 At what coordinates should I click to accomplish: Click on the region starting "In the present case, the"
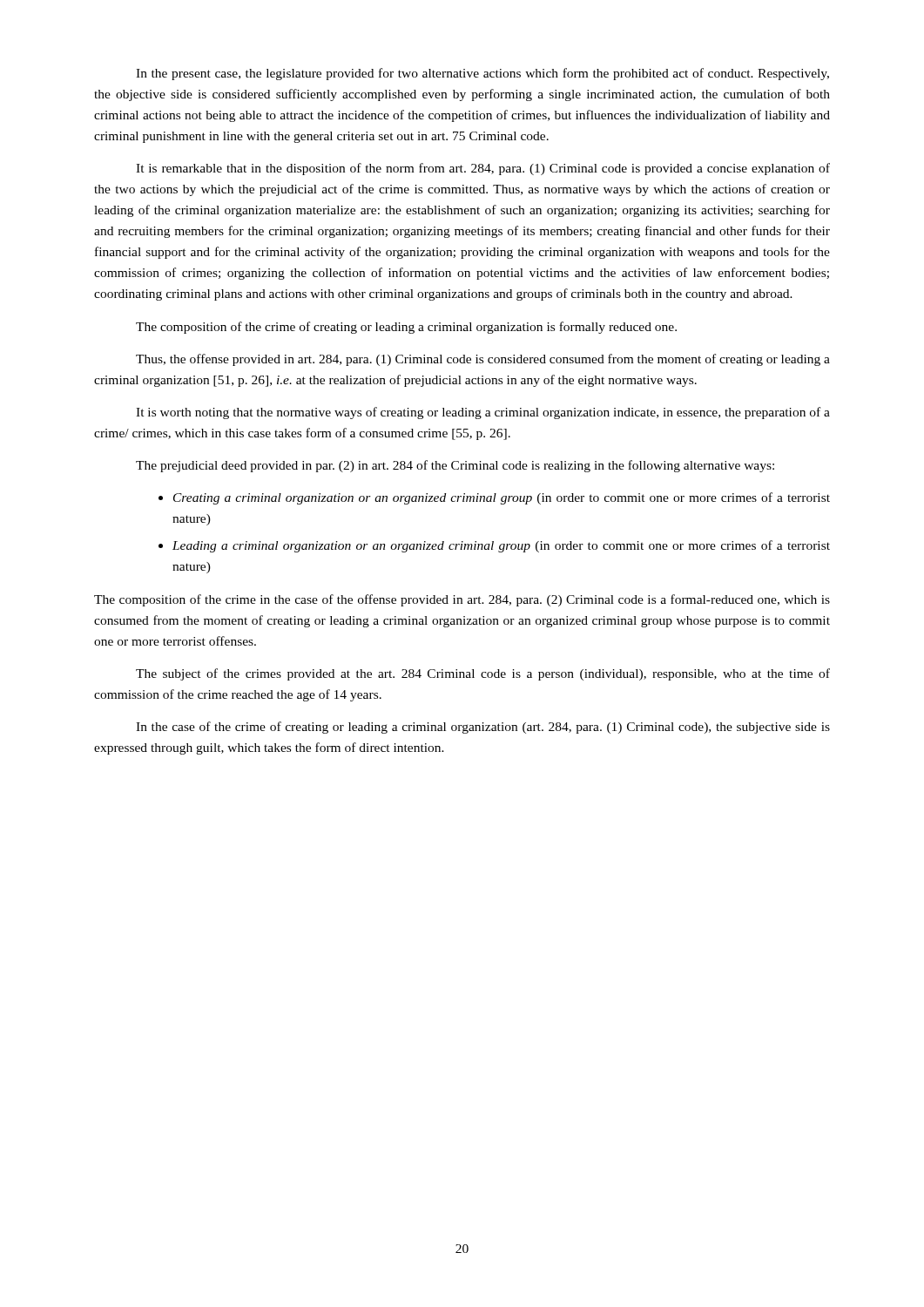point(462,269)
